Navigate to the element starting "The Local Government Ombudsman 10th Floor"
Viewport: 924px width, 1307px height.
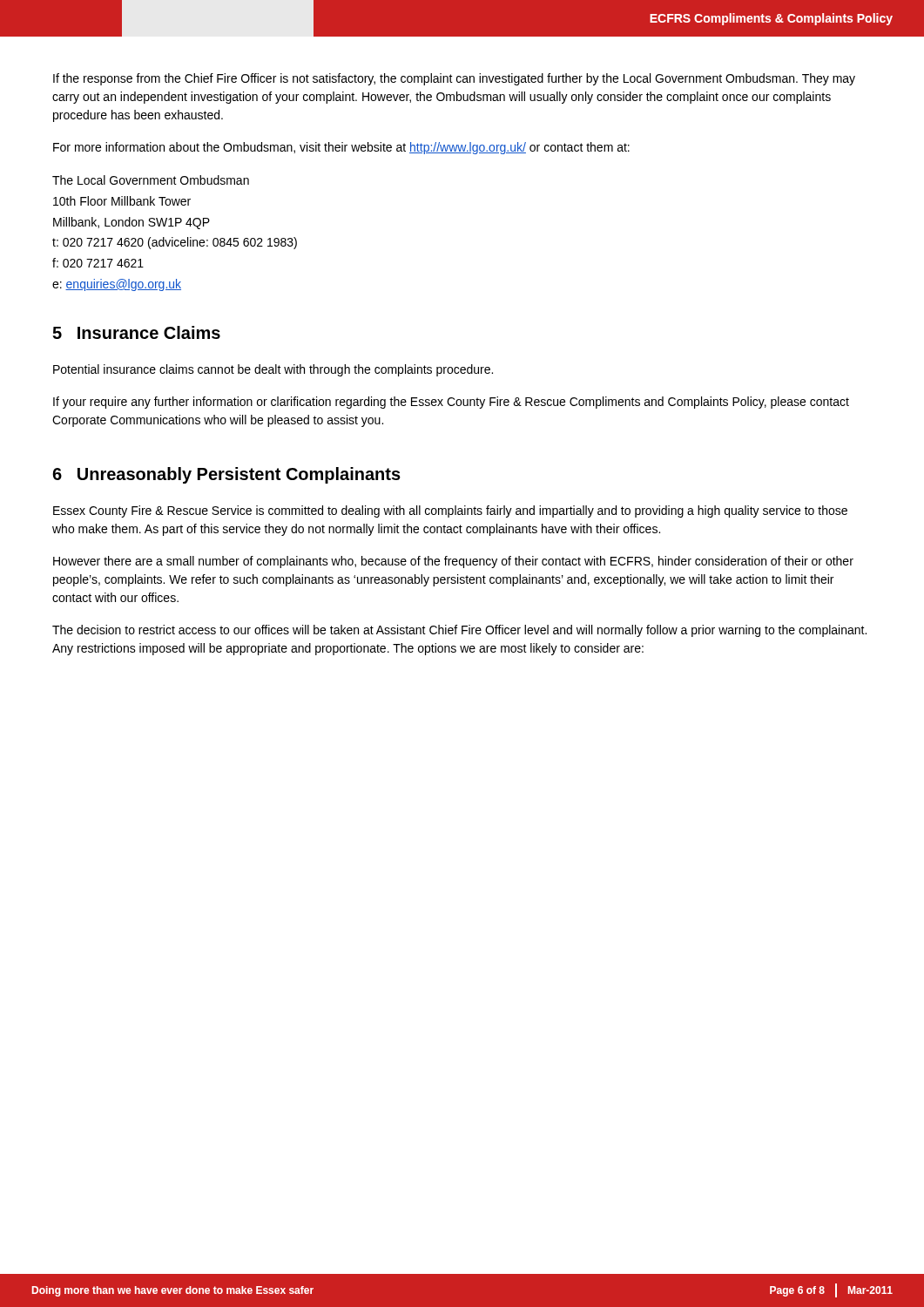tap(175, 232)
